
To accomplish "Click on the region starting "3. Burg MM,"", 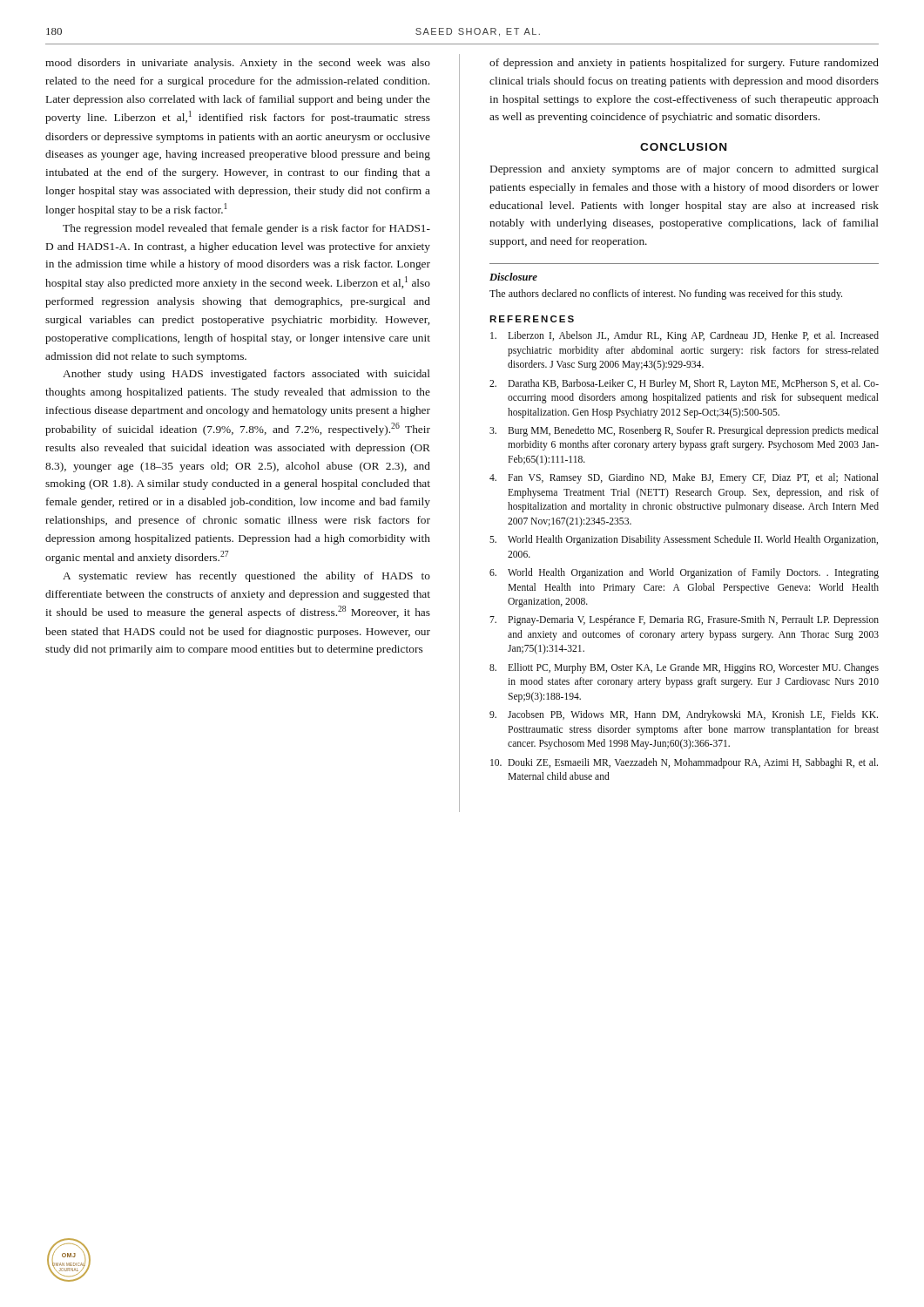I will (684, 446).
